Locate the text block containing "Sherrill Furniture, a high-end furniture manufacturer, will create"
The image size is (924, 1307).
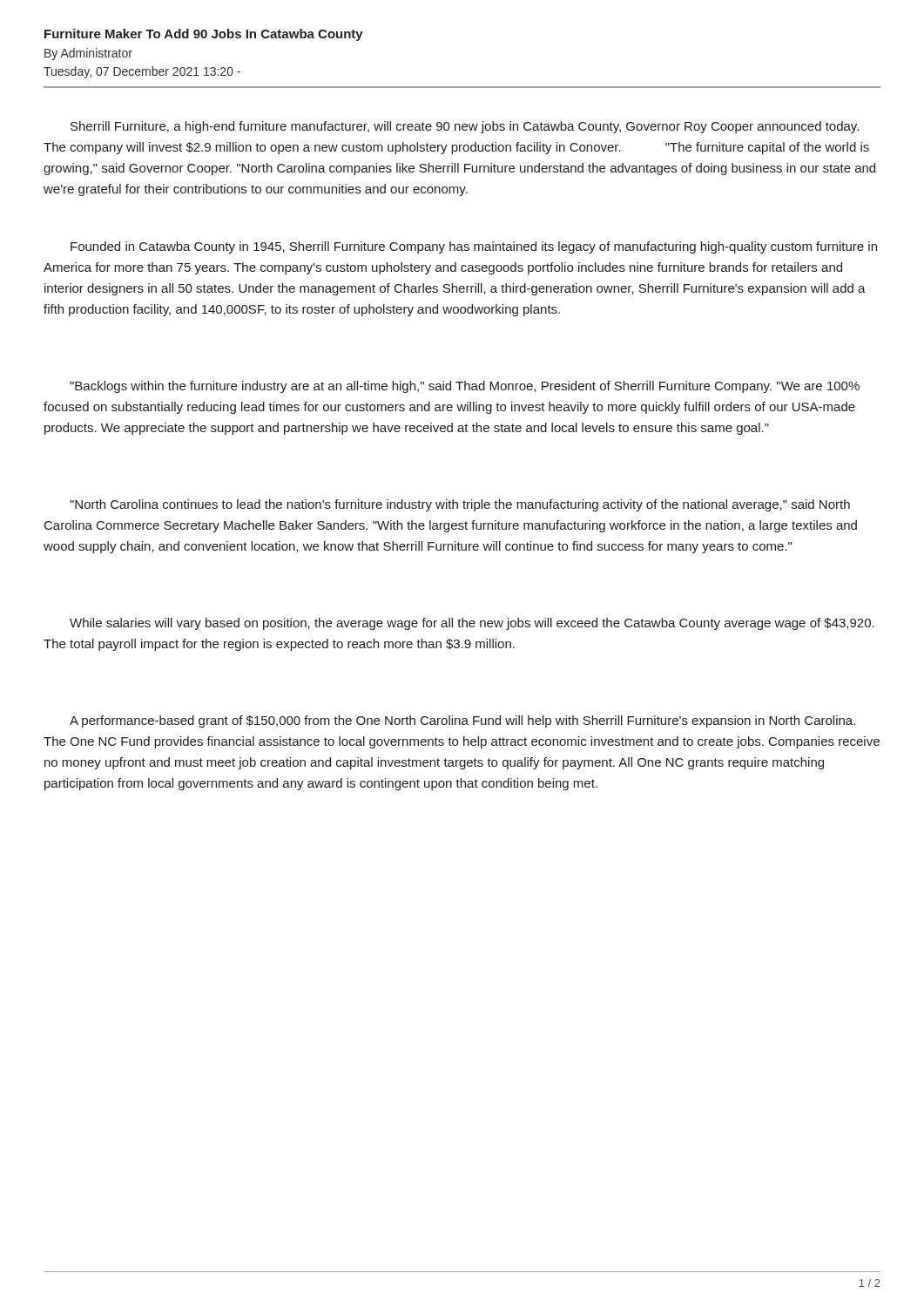(462, 158)
